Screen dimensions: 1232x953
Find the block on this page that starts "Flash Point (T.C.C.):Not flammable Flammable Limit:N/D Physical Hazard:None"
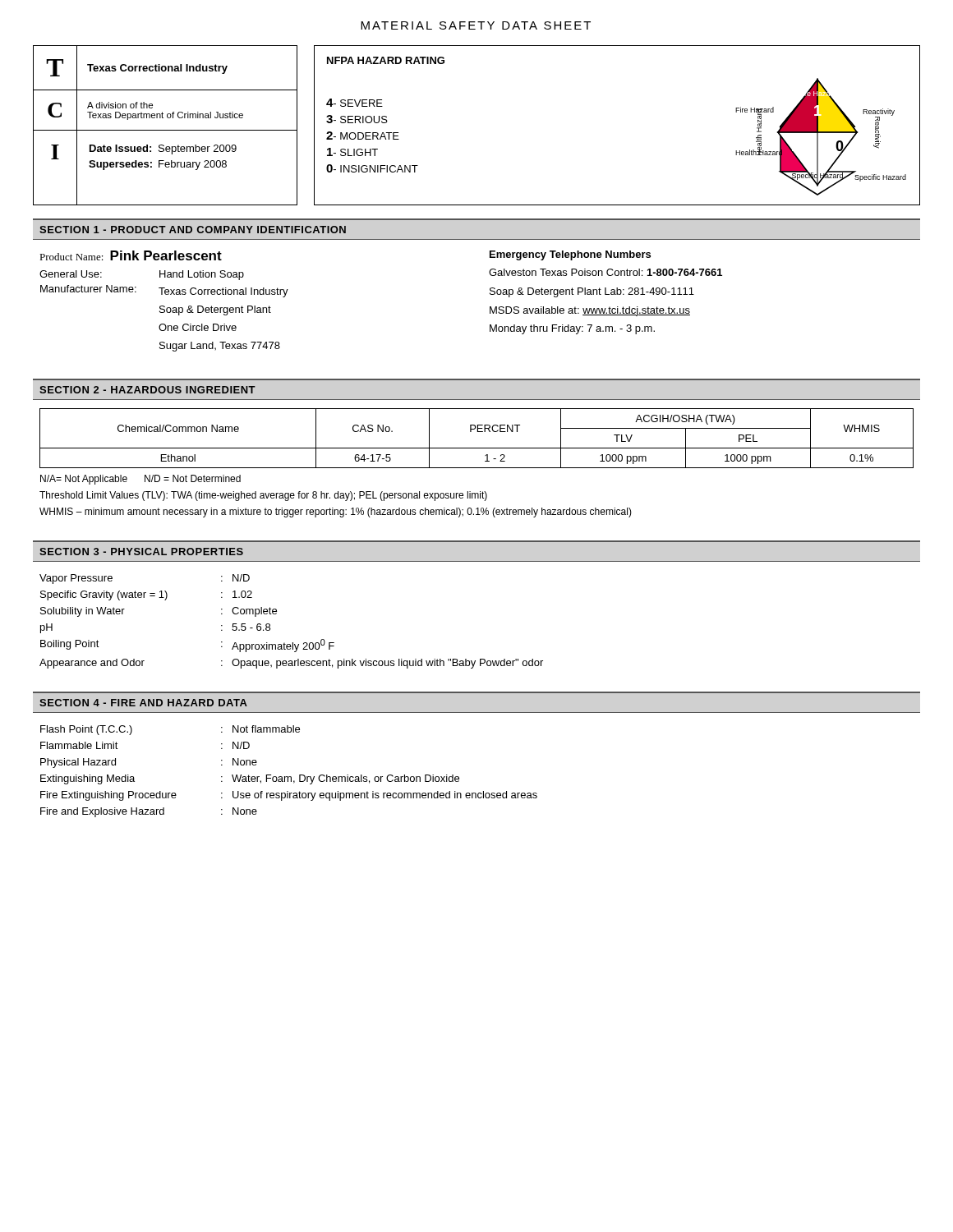[x=88, y=730]
